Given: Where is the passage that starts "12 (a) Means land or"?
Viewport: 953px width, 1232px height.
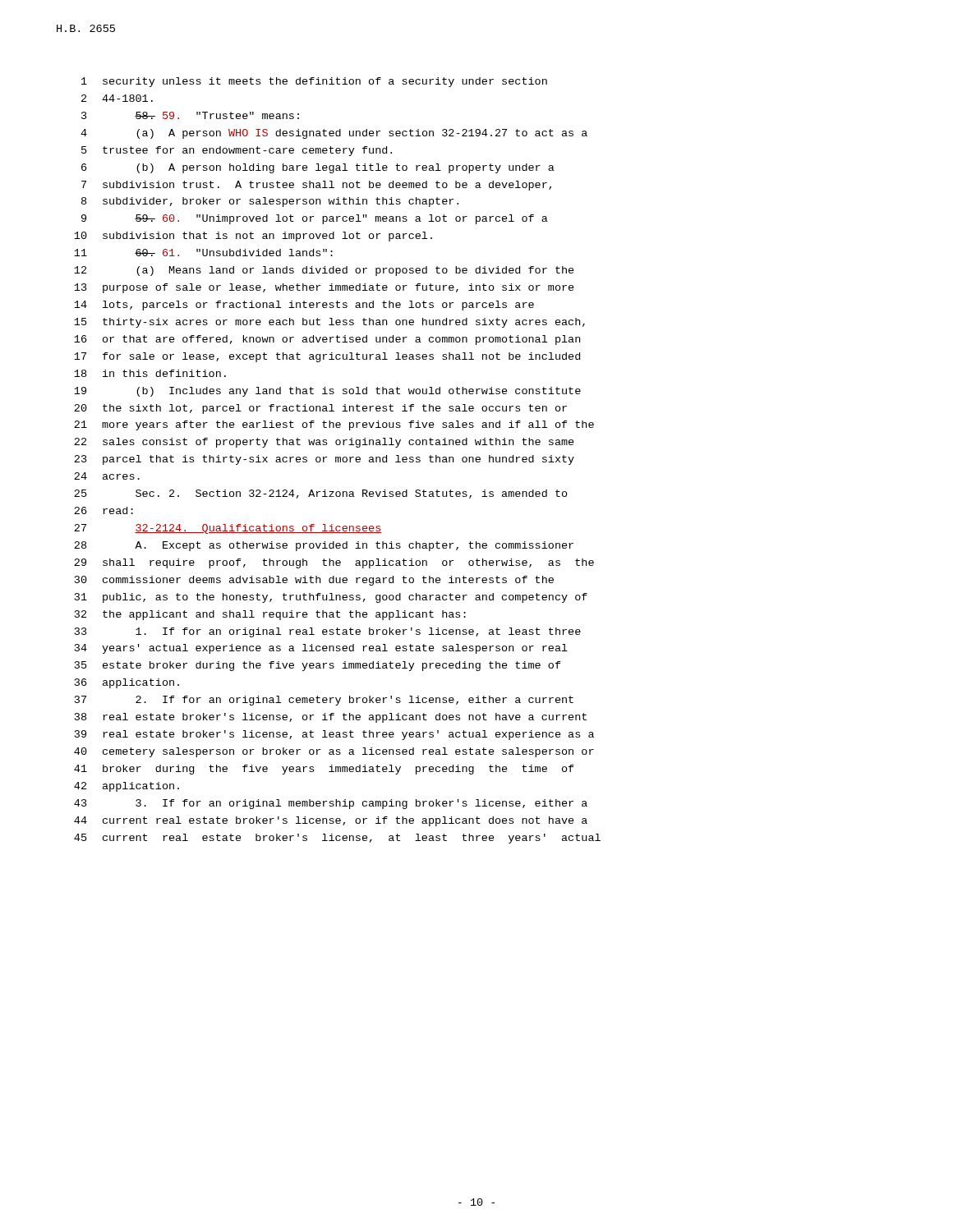Looking at the screenshot, I should tap(315, 272).
